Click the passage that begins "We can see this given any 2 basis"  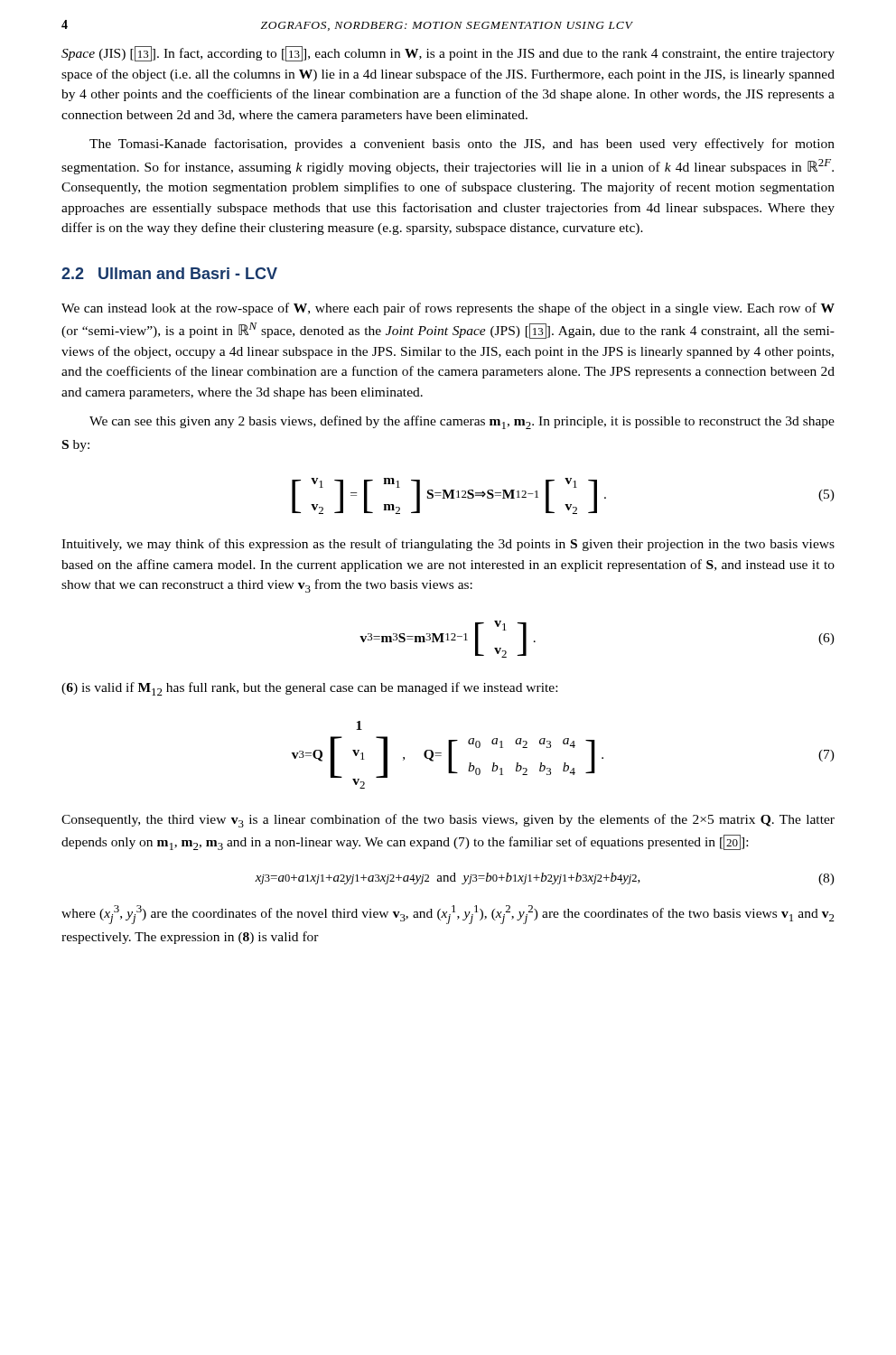coord(448,433)
